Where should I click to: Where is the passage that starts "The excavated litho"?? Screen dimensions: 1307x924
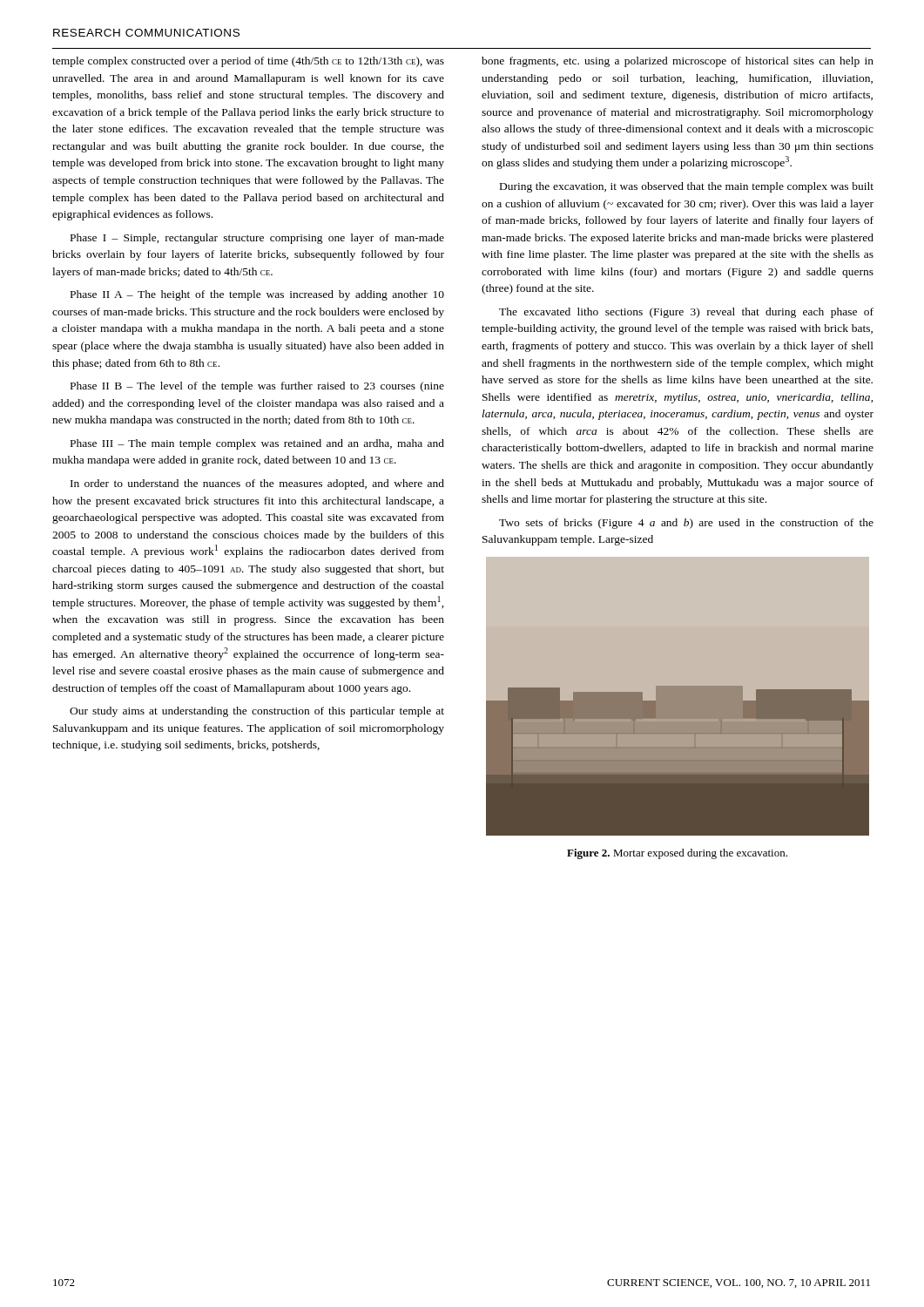click(x=678, y=405)
